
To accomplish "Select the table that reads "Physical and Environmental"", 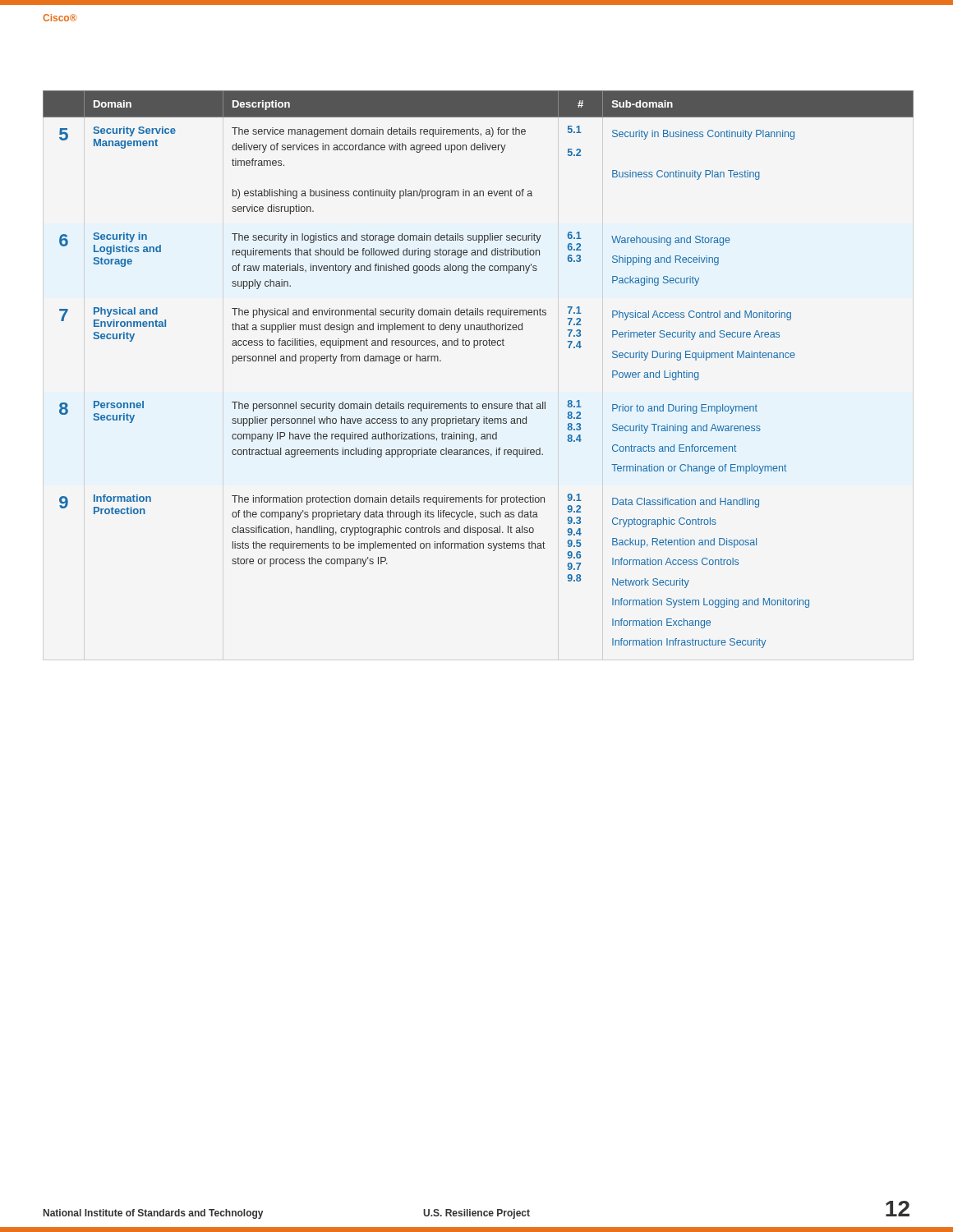I will pos(478,375).
